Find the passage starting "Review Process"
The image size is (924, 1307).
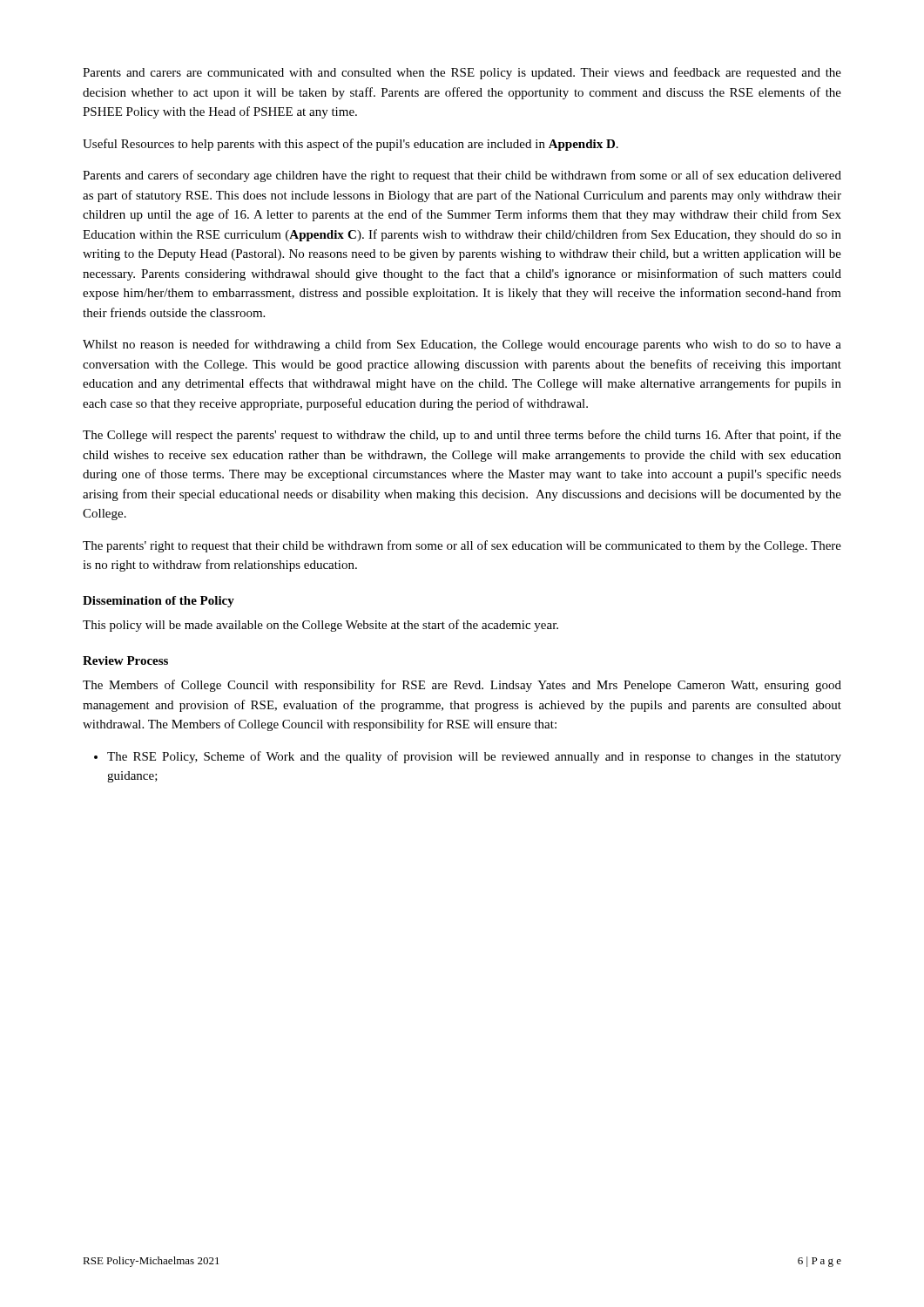(x=125, y=660)
